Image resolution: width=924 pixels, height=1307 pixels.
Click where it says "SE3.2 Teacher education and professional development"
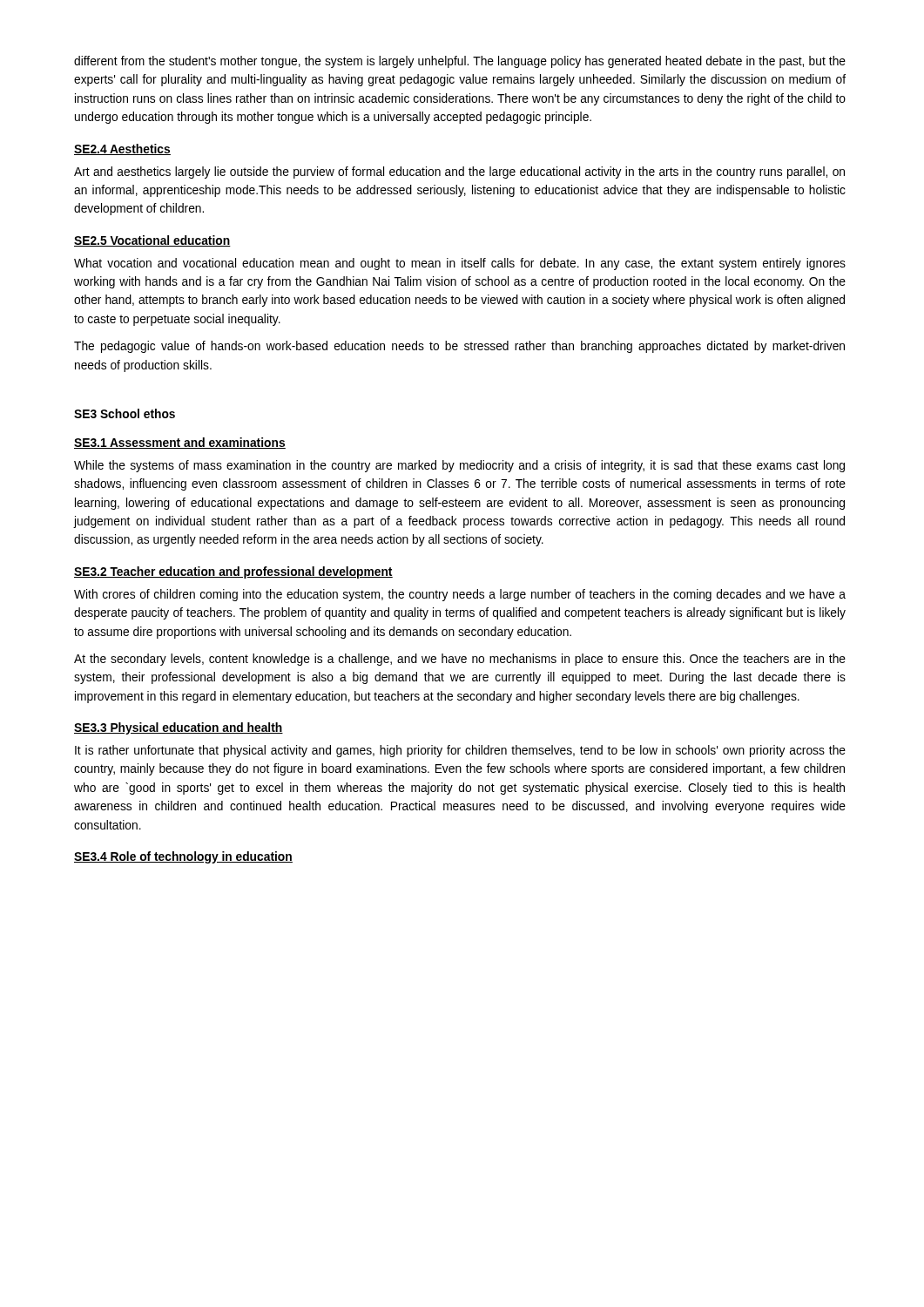click(233, 572)
